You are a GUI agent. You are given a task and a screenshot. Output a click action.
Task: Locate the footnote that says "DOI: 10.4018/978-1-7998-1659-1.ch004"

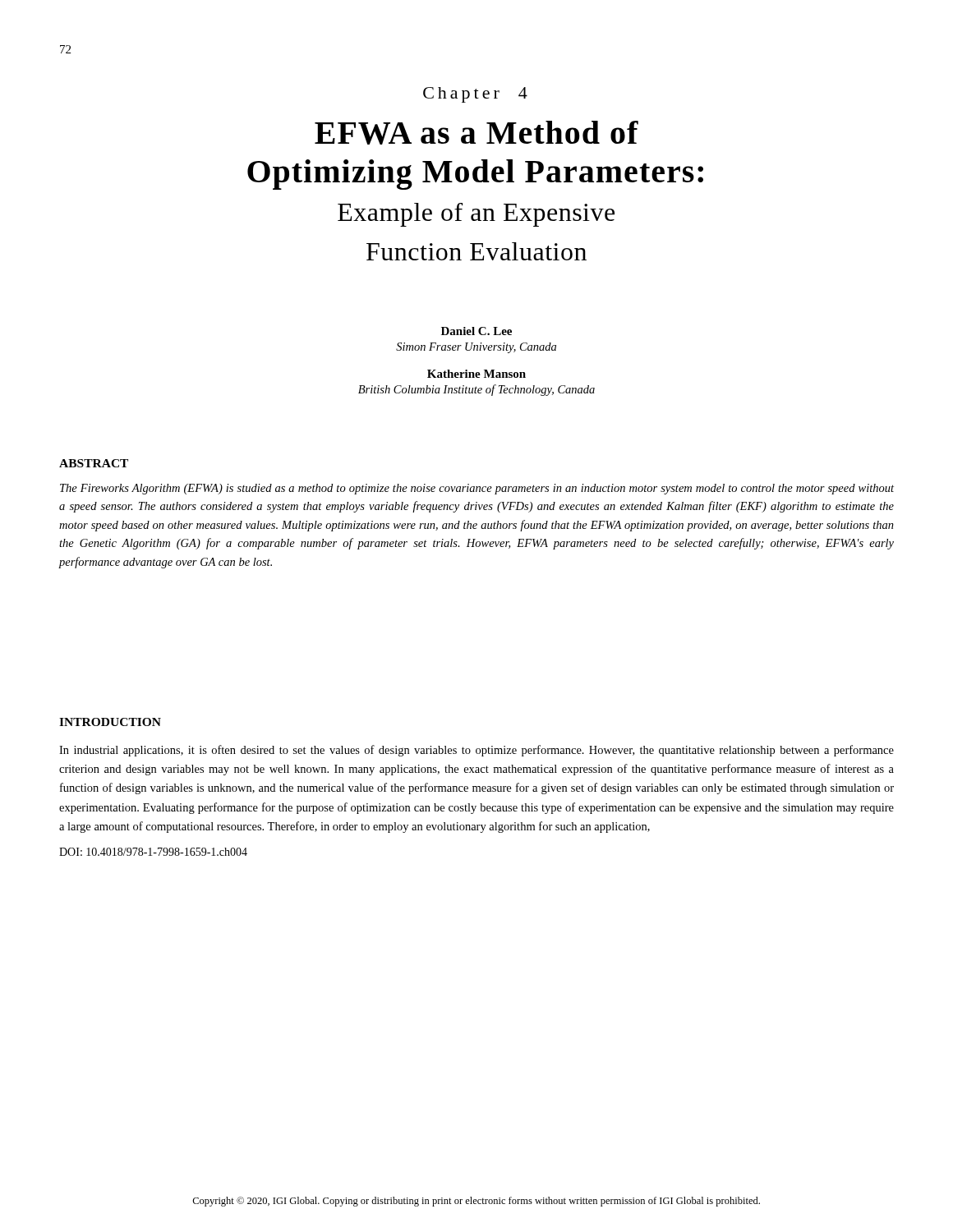(153, 852)
